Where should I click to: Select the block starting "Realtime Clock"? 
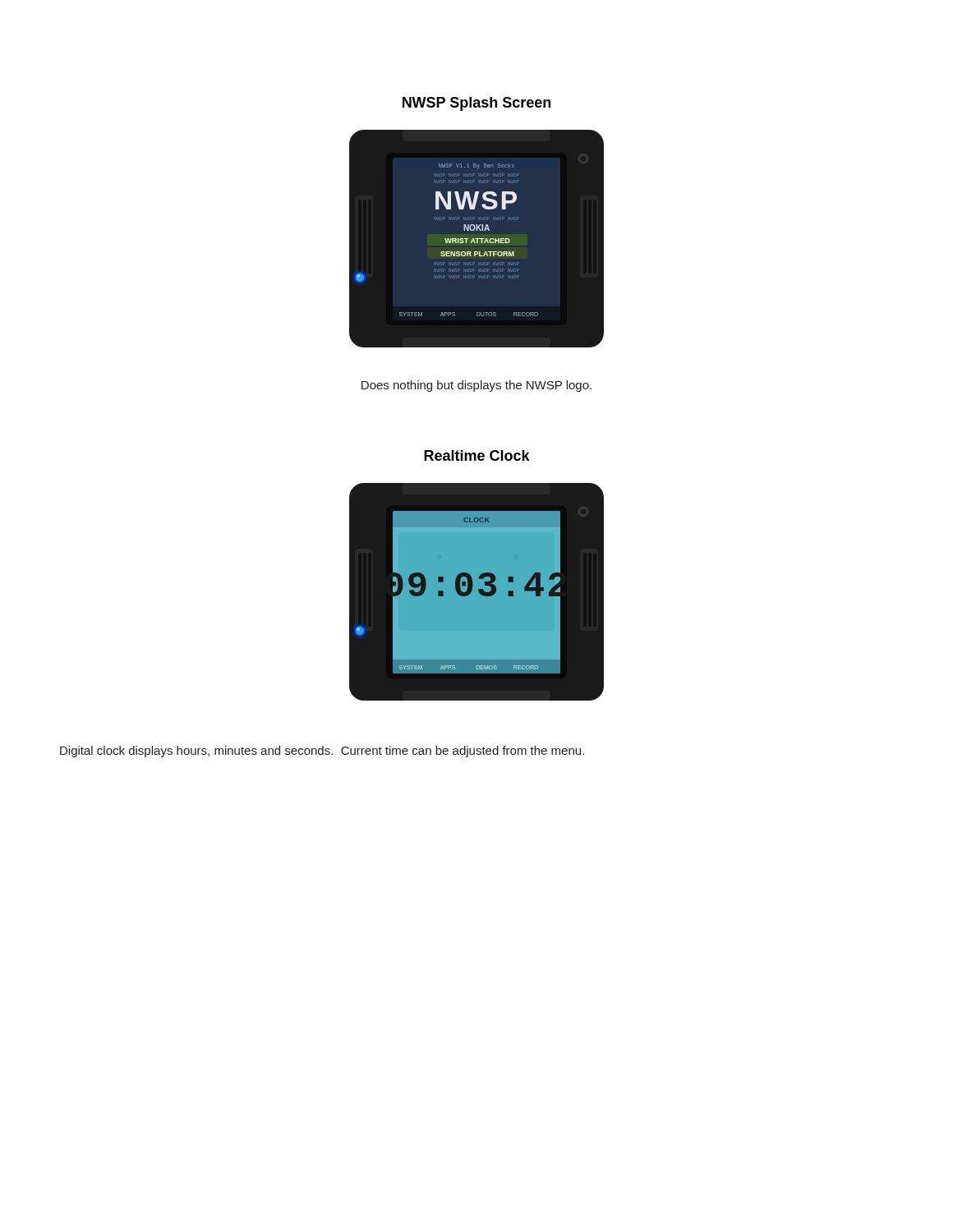click(x=476, y=456)
